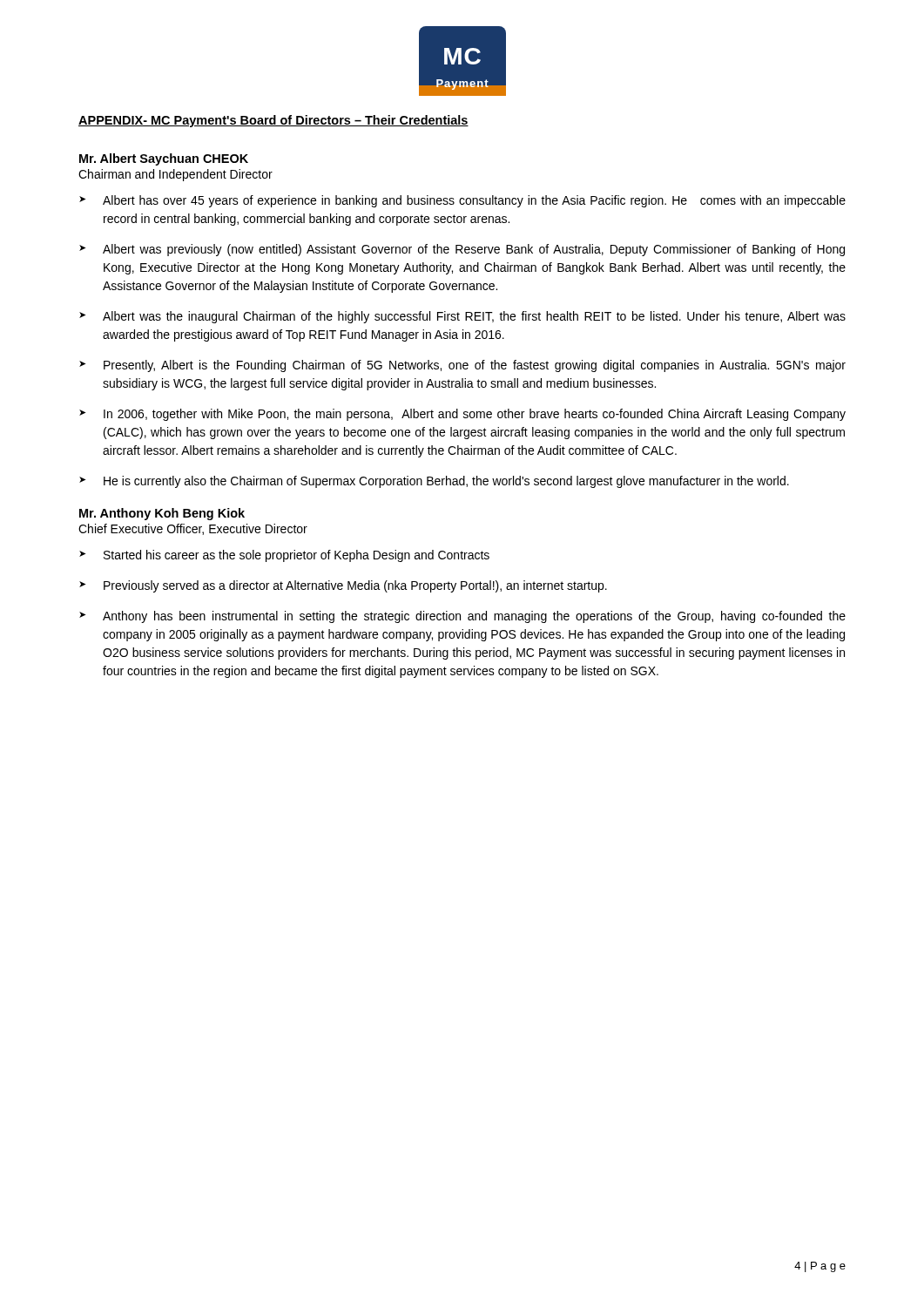Viewport: 924px width, 1307px height.
Task: Select the text containing "Chairman and Independent Director"
Action: coord(175,174)
